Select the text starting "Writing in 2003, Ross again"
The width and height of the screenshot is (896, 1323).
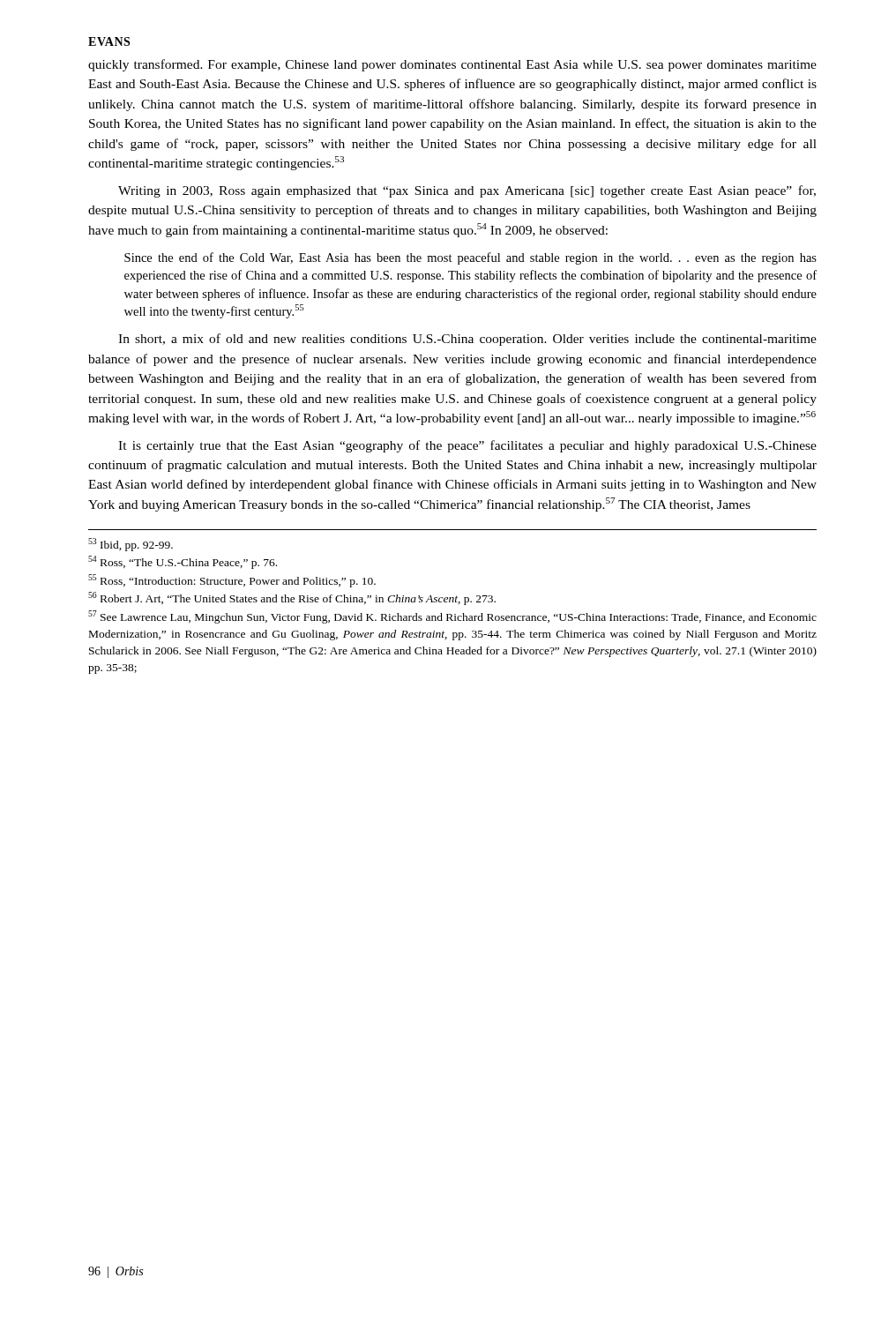(x=452, y=210)
